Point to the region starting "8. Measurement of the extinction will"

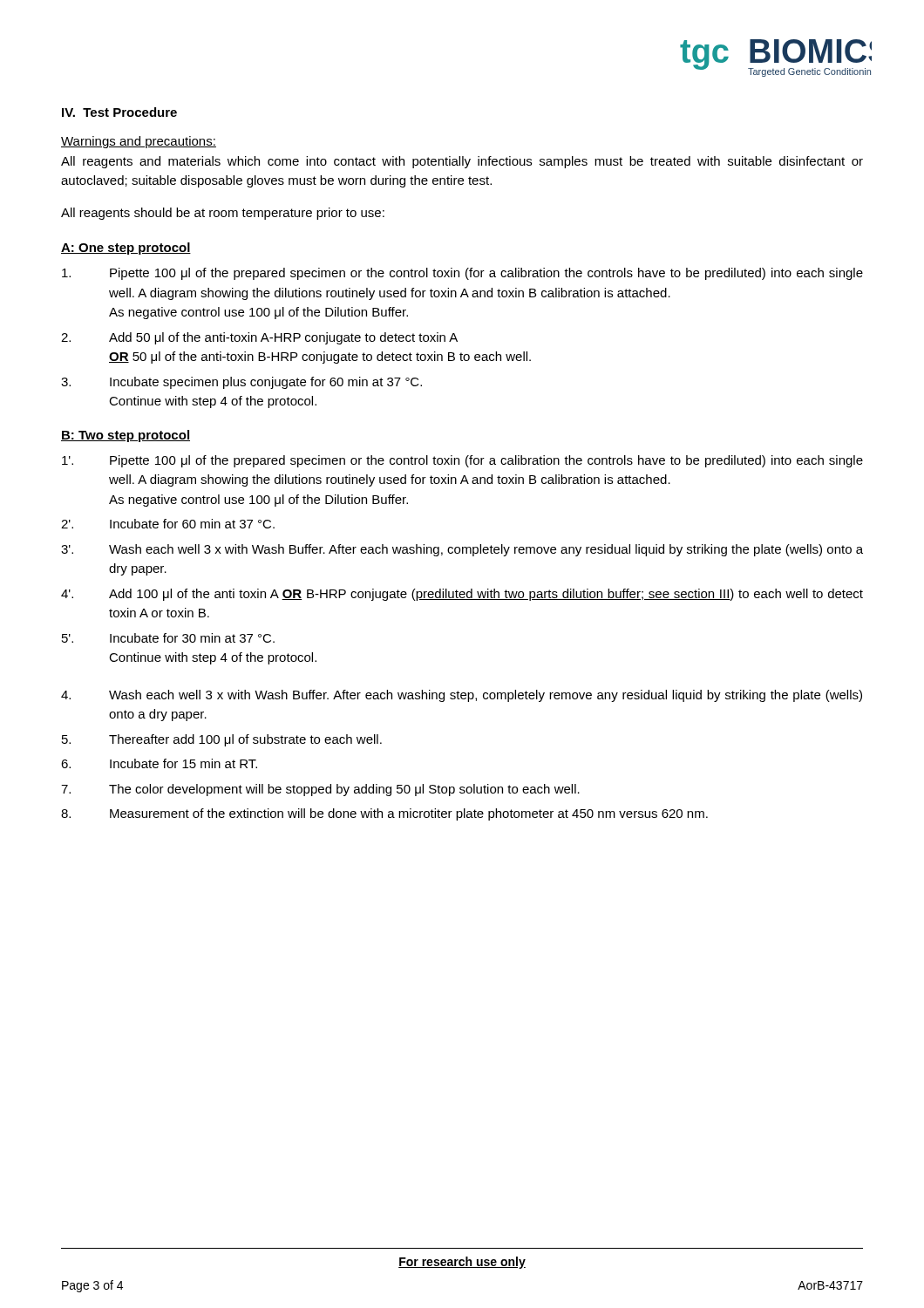(x=462, y=814)
